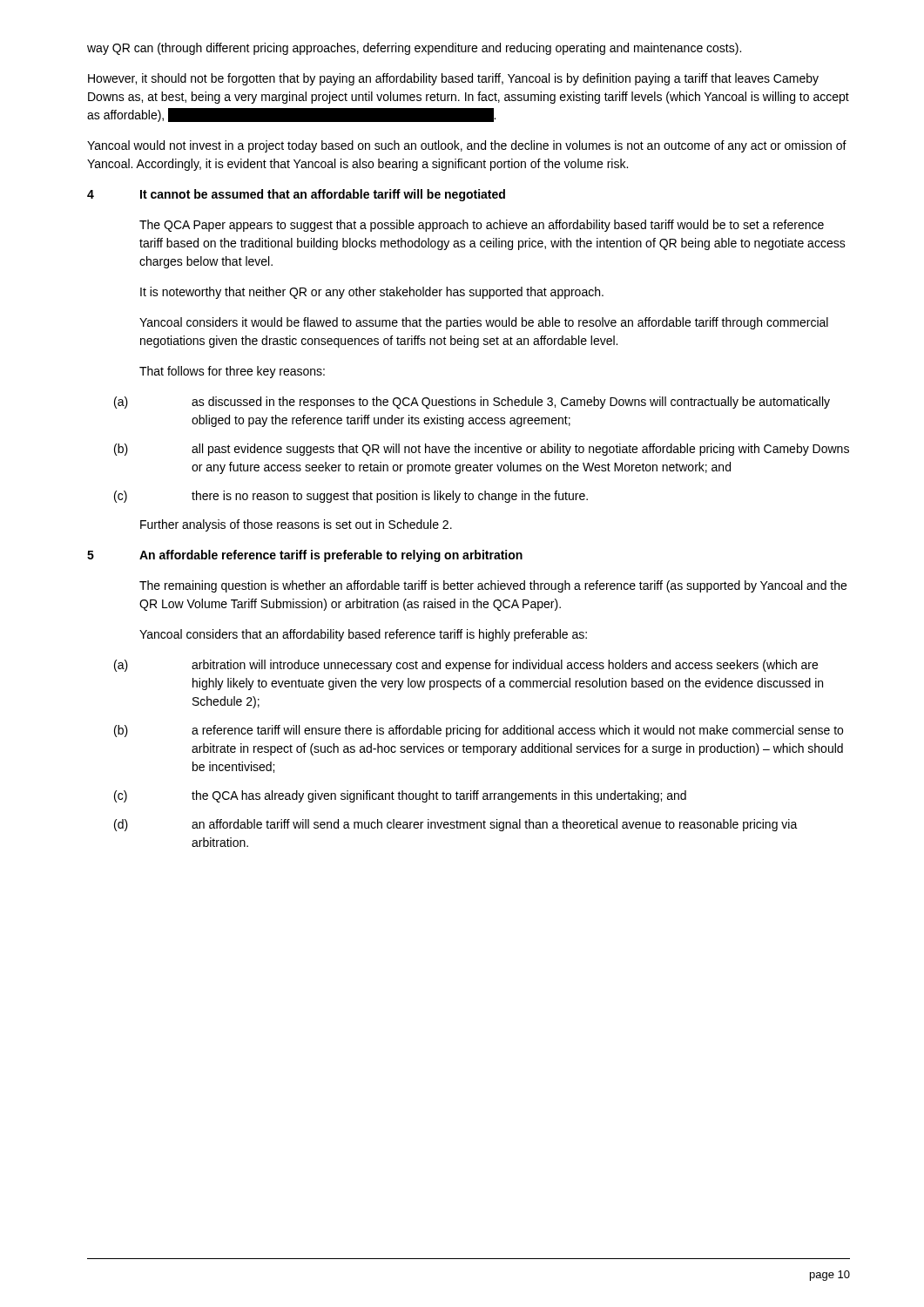Locate the block starting "That follows for"
924x1307 pixels.
pos(233,371)
